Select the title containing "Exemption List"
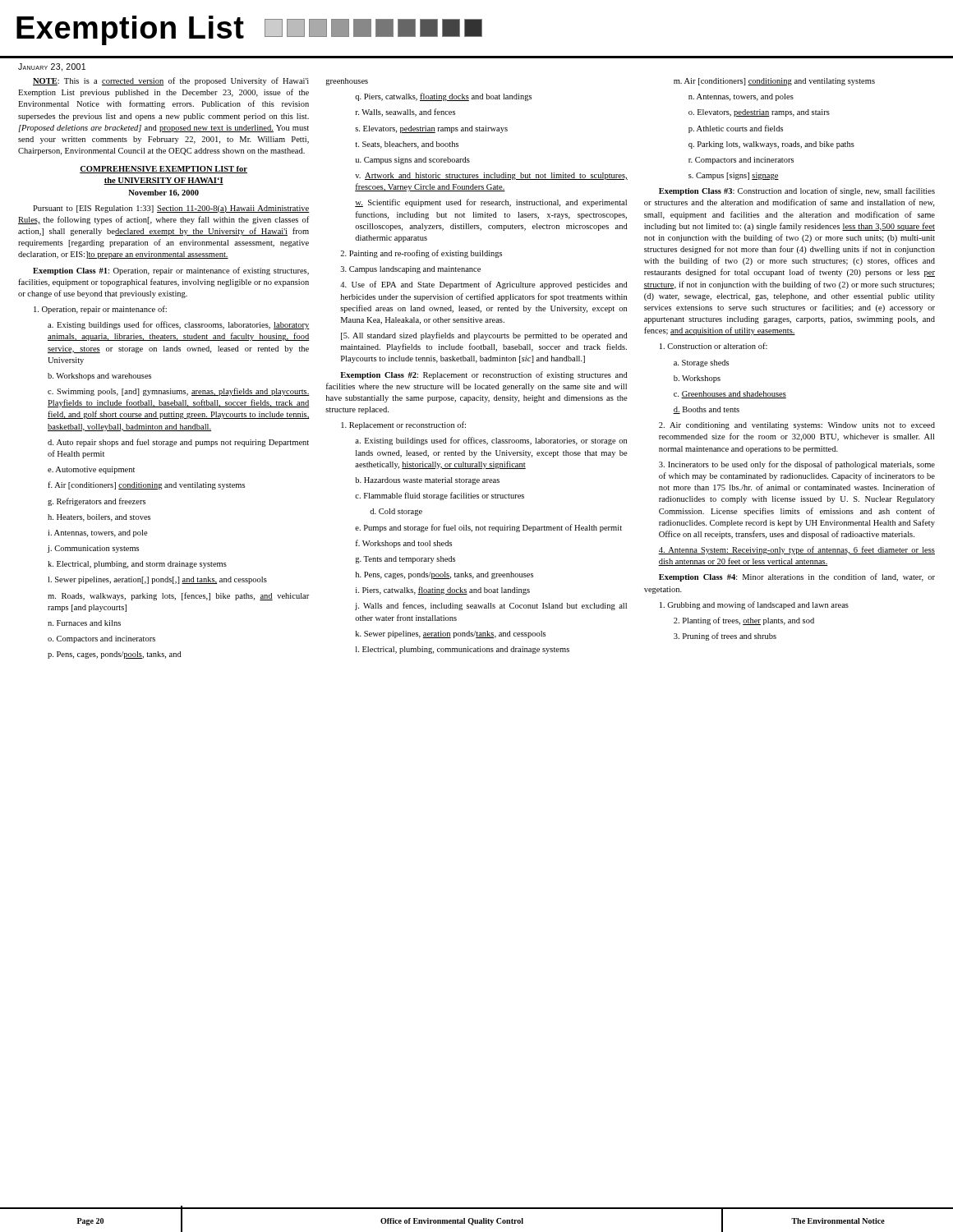 point(241,28)
